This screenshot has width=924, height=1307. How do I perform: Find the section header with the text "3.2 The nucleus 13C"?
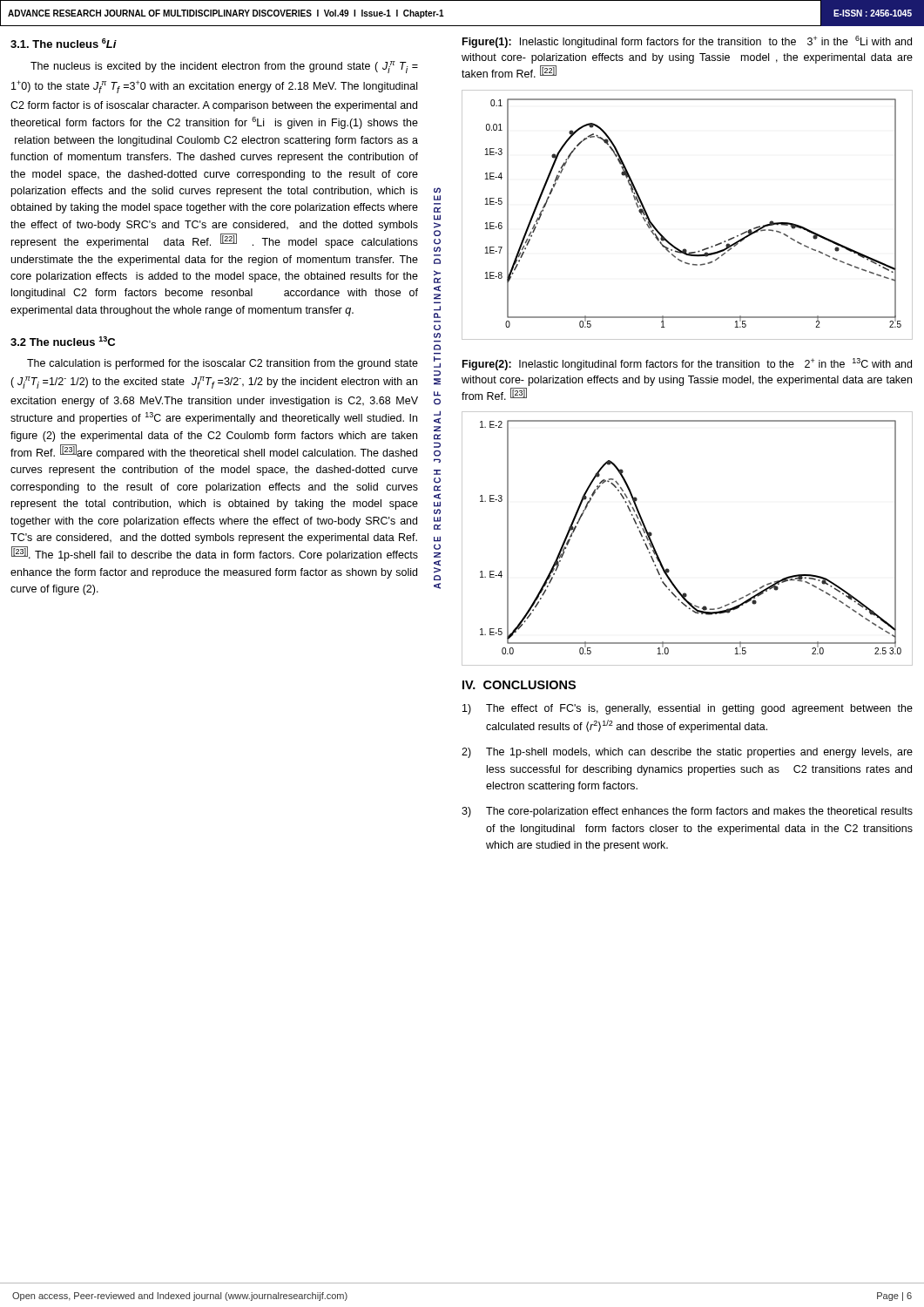63,342
